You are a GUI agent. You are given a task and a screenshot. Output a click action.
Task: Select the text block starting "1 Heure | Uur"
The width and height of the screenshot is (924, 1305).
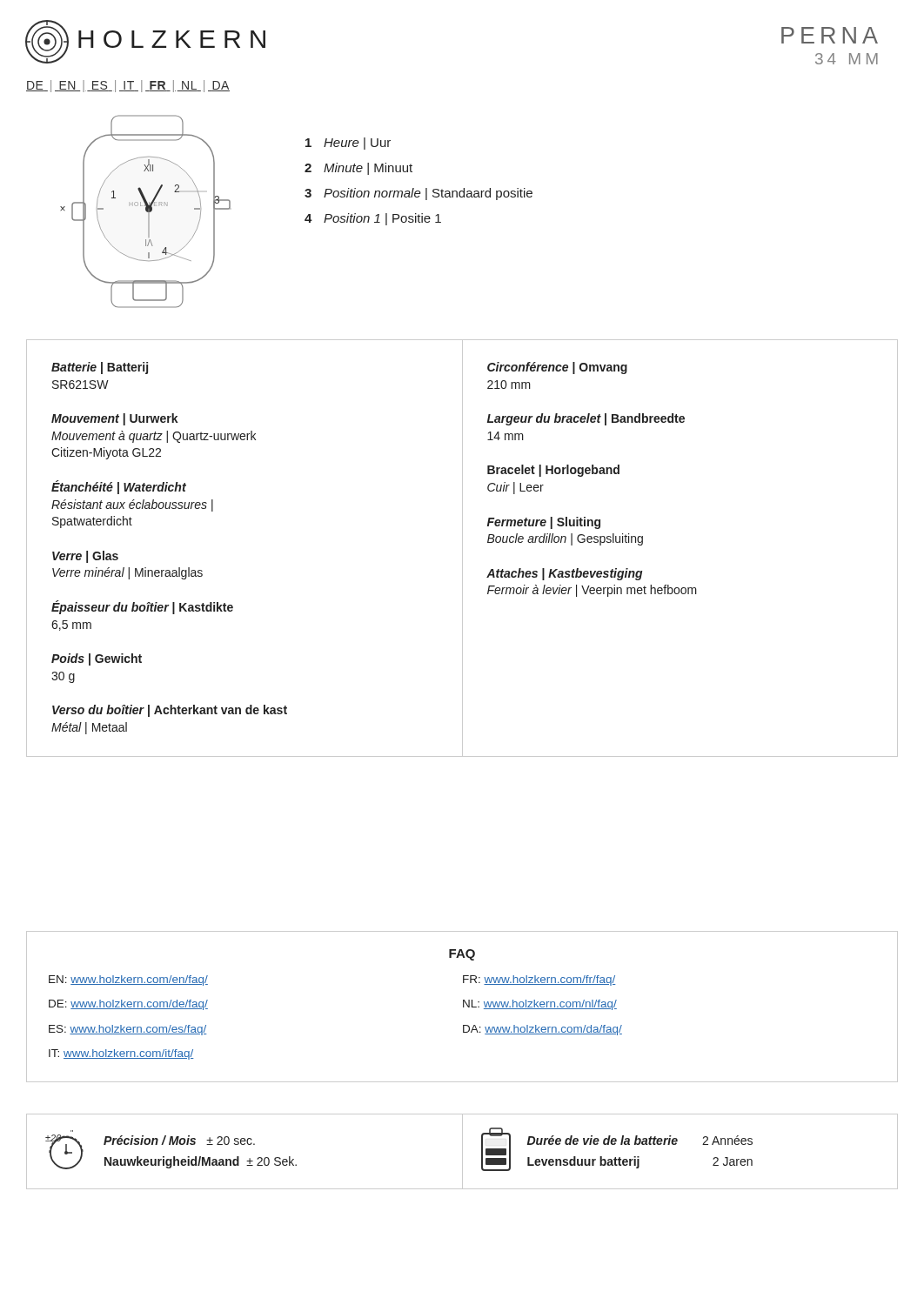point(348,142)
